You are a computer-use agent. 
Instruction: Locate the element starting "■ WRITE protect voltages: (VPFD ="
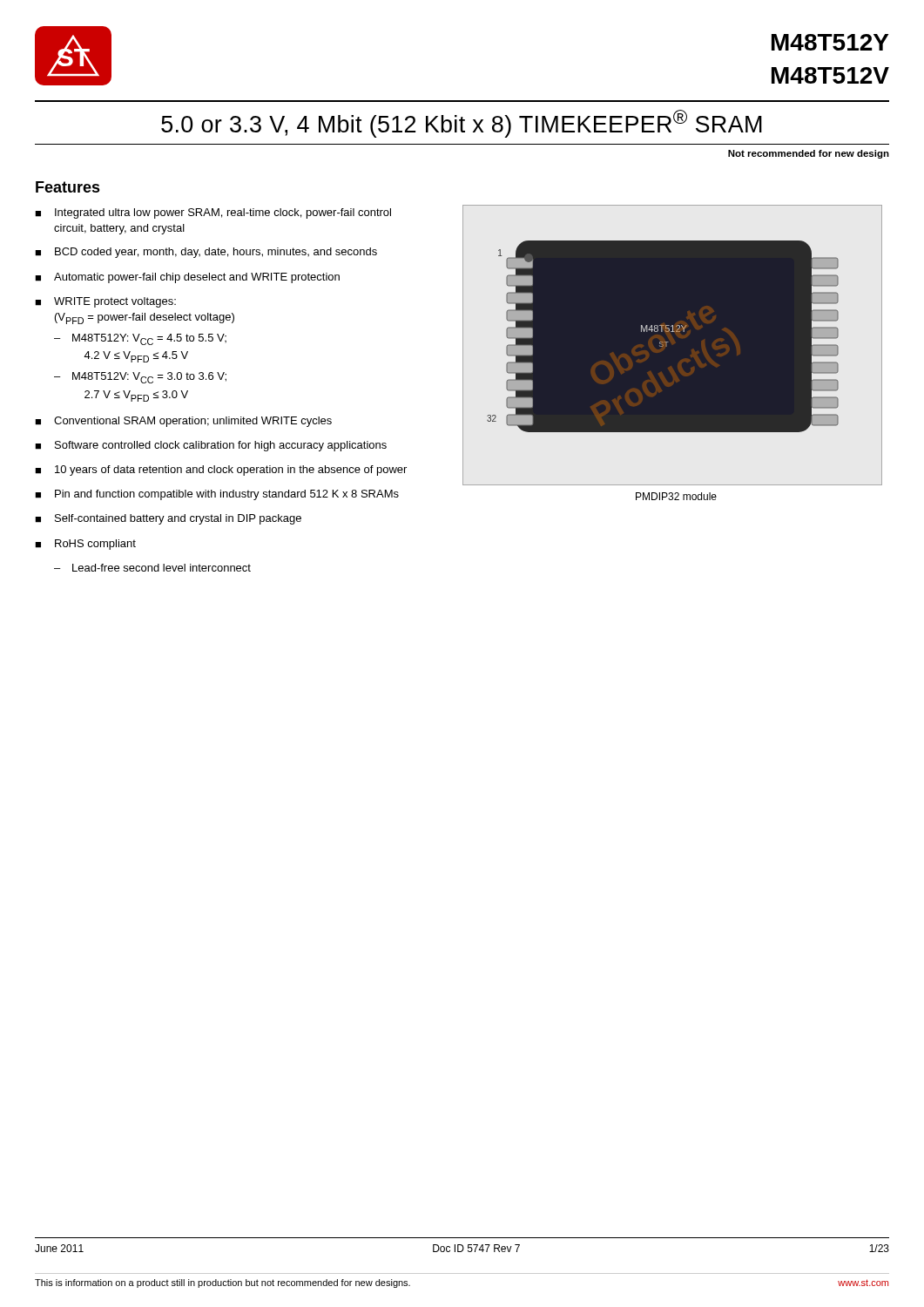tap(135, 349)
